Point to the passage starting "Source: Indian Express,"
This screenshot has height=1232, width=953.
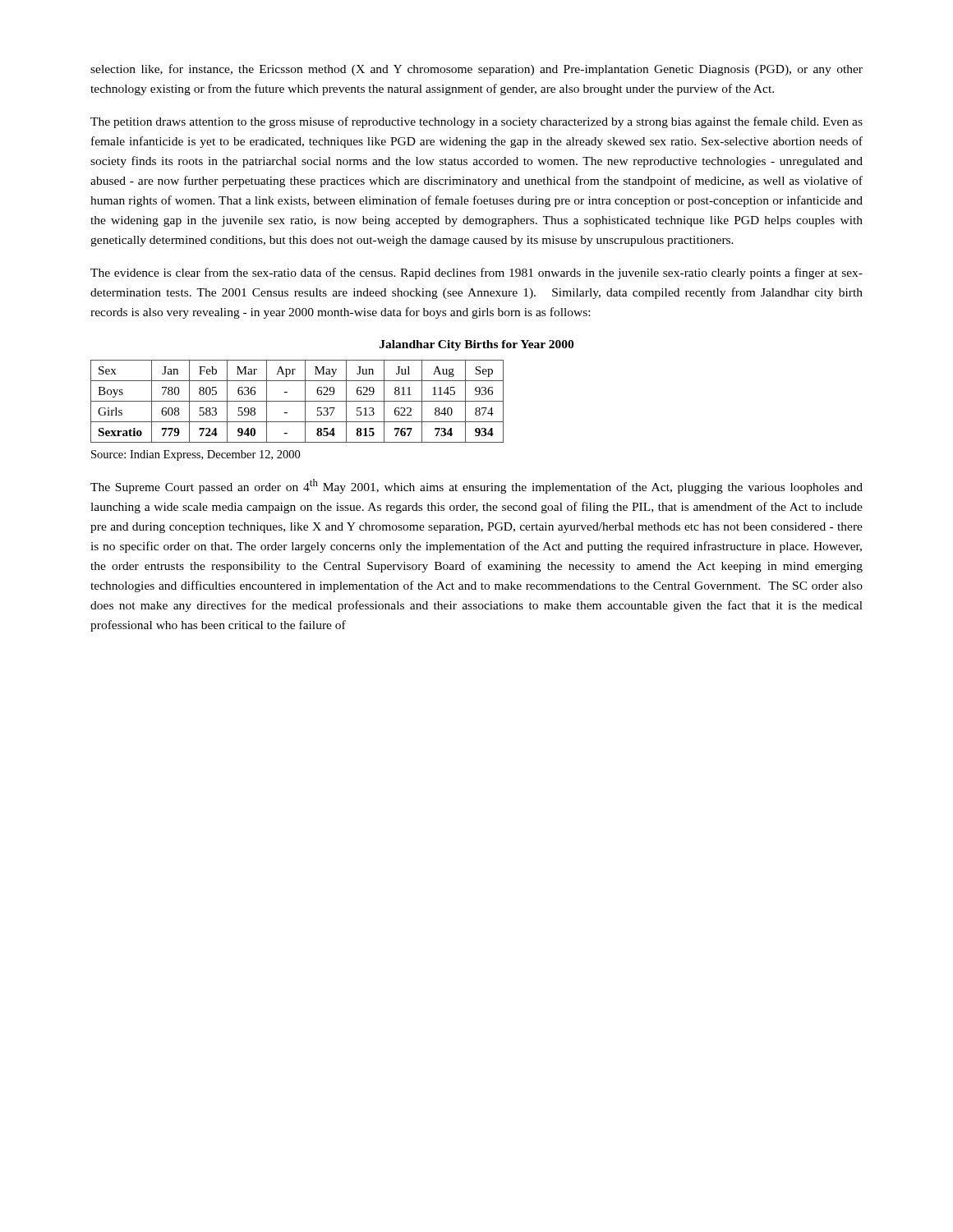[x=195, y=454]
